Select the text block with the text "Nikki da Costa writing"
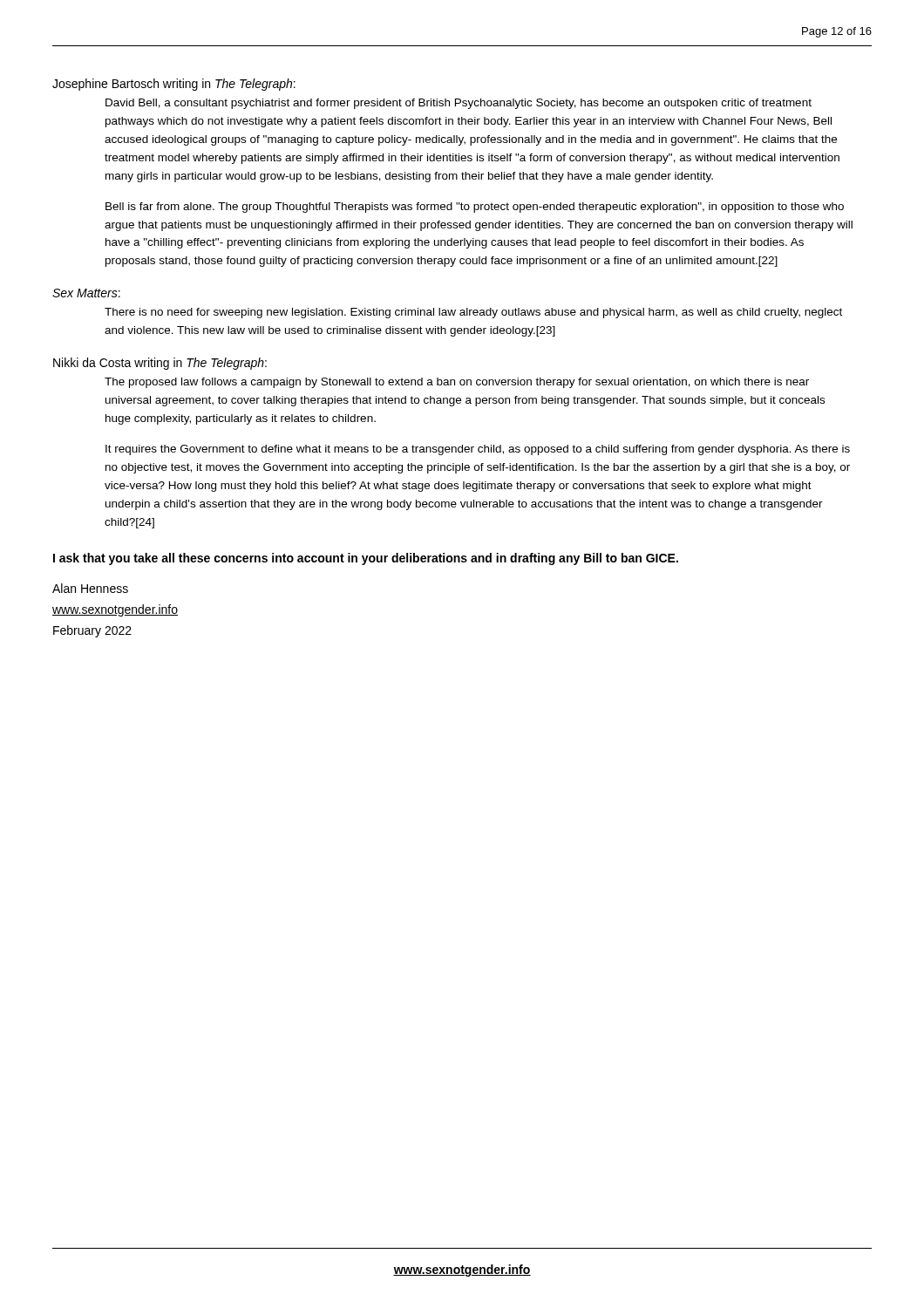Image resolution: width=924 pixels, height=1308 pixels. coord(160,363)
